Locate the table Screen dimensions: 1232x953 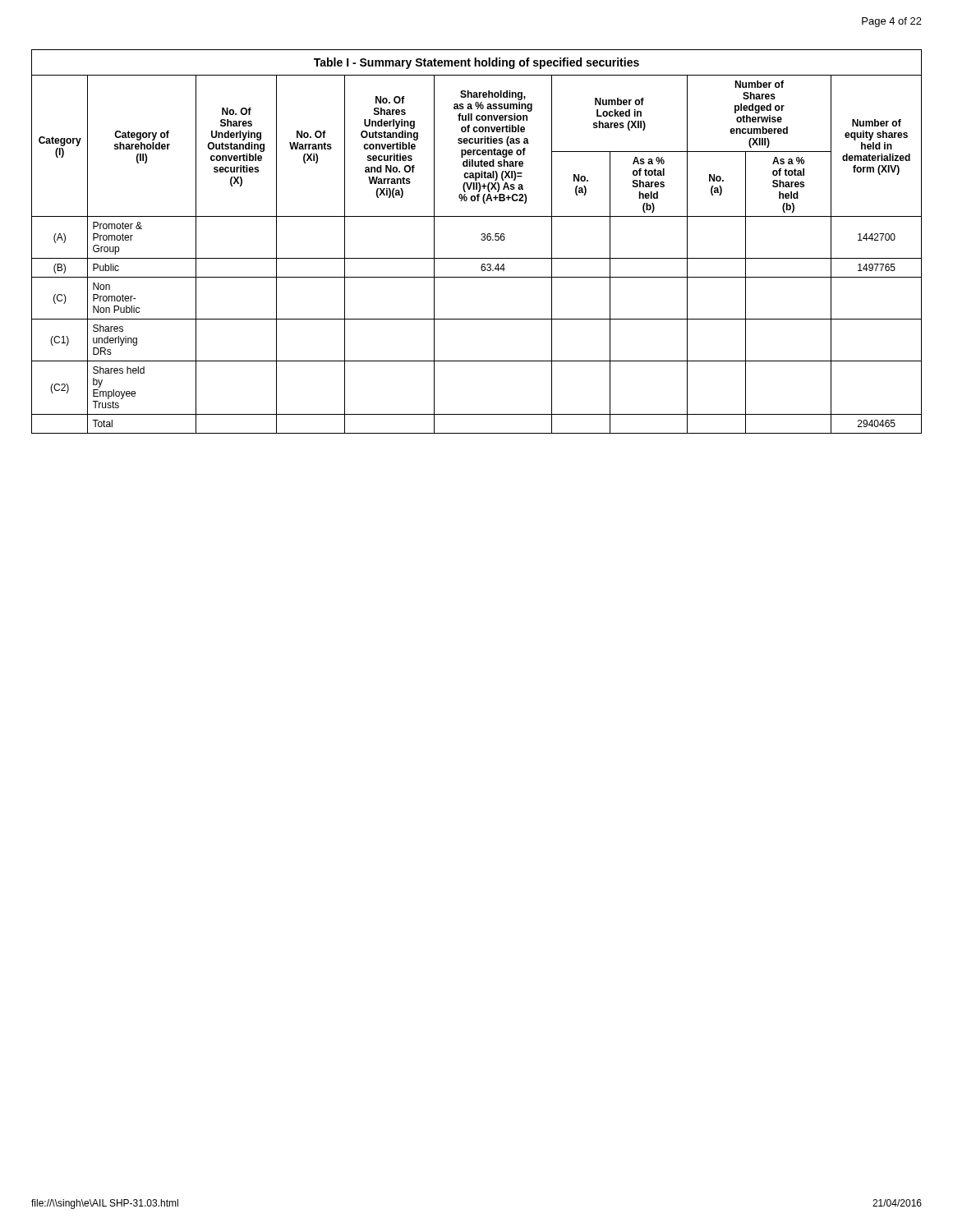point(476,241)
